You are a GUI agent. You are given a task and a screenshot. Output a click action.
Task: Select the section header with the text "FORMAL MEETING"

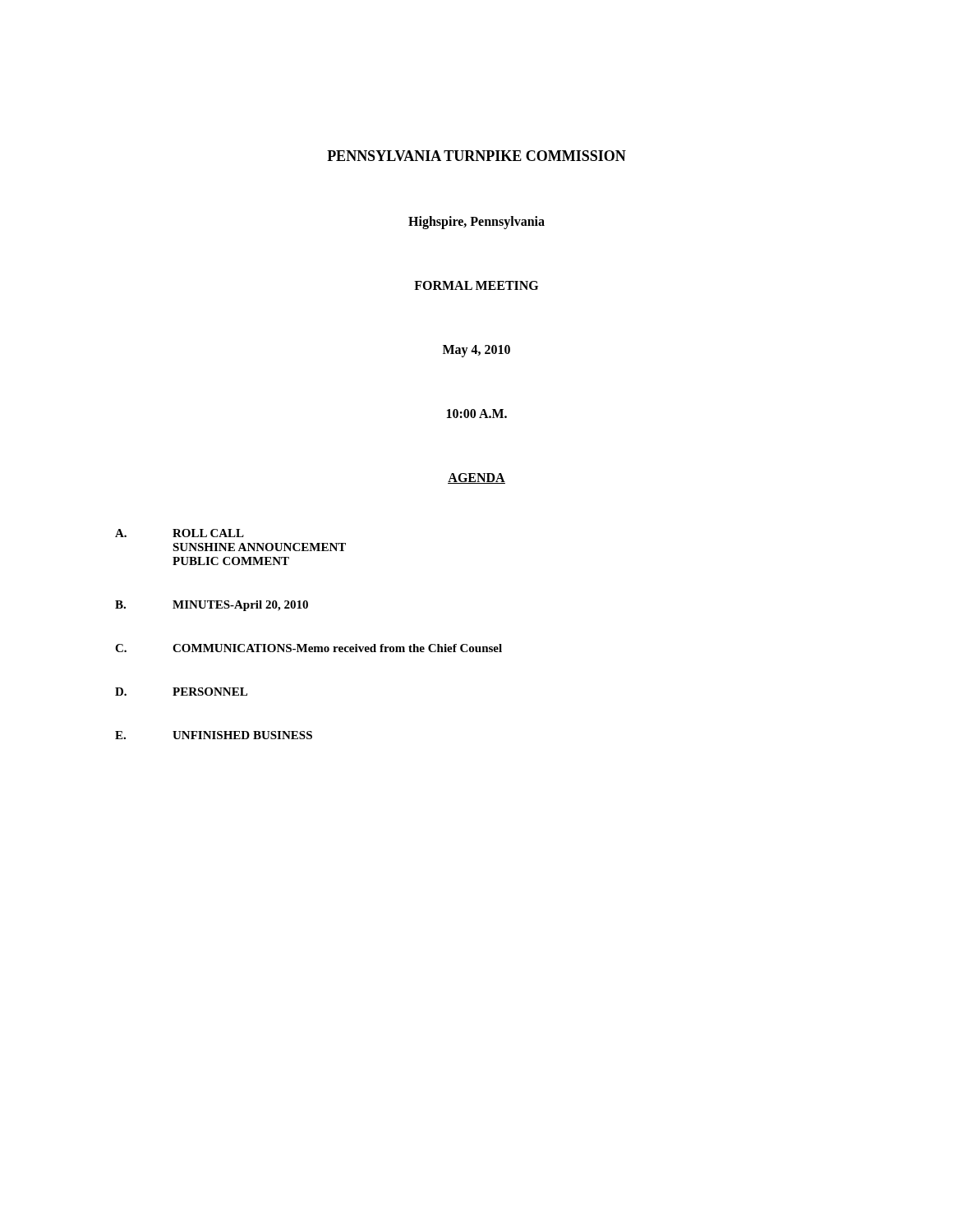coord(476,285)
